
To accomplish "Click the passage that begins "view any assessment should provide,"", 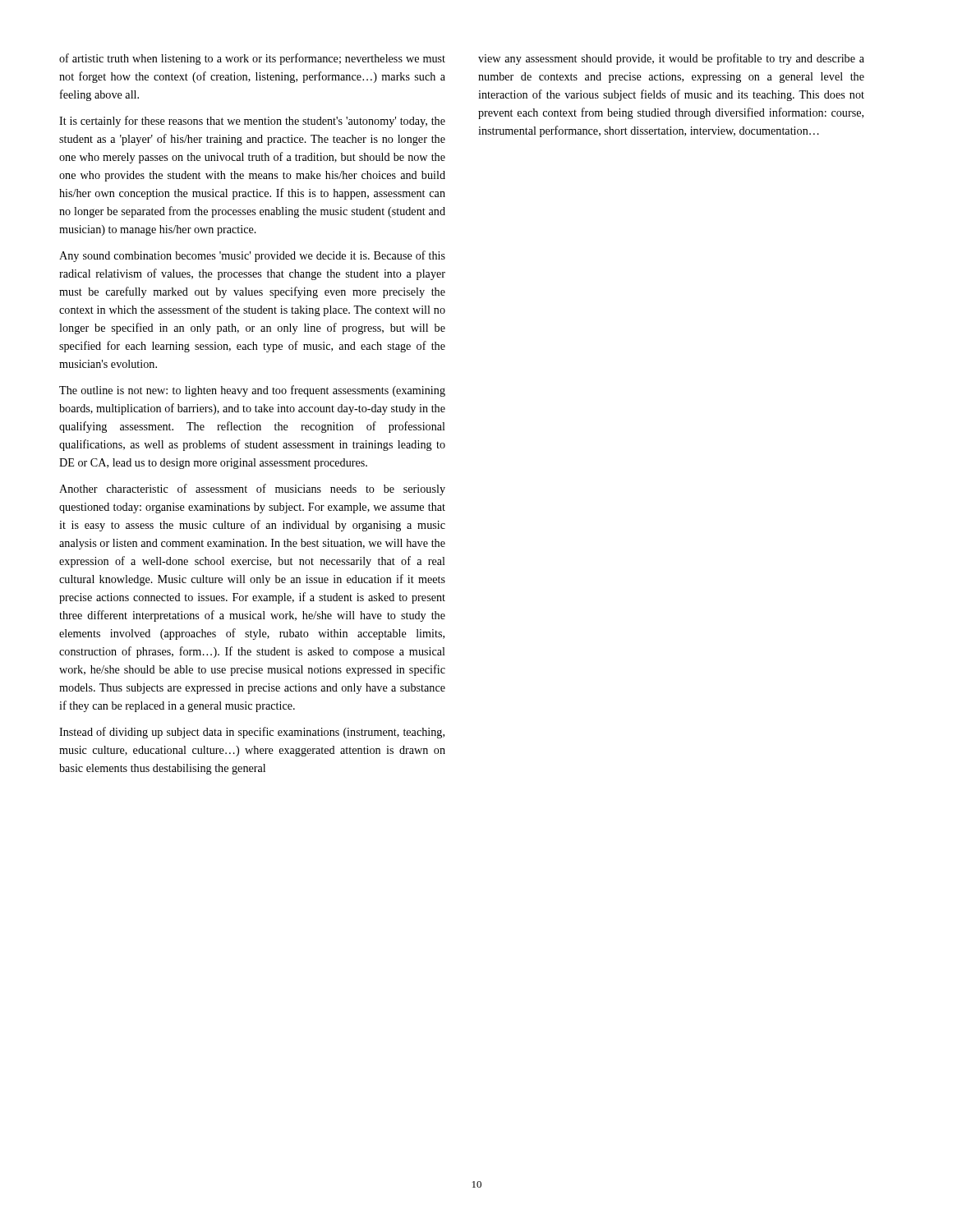I will pyautogui.click(x=671, y=94).
